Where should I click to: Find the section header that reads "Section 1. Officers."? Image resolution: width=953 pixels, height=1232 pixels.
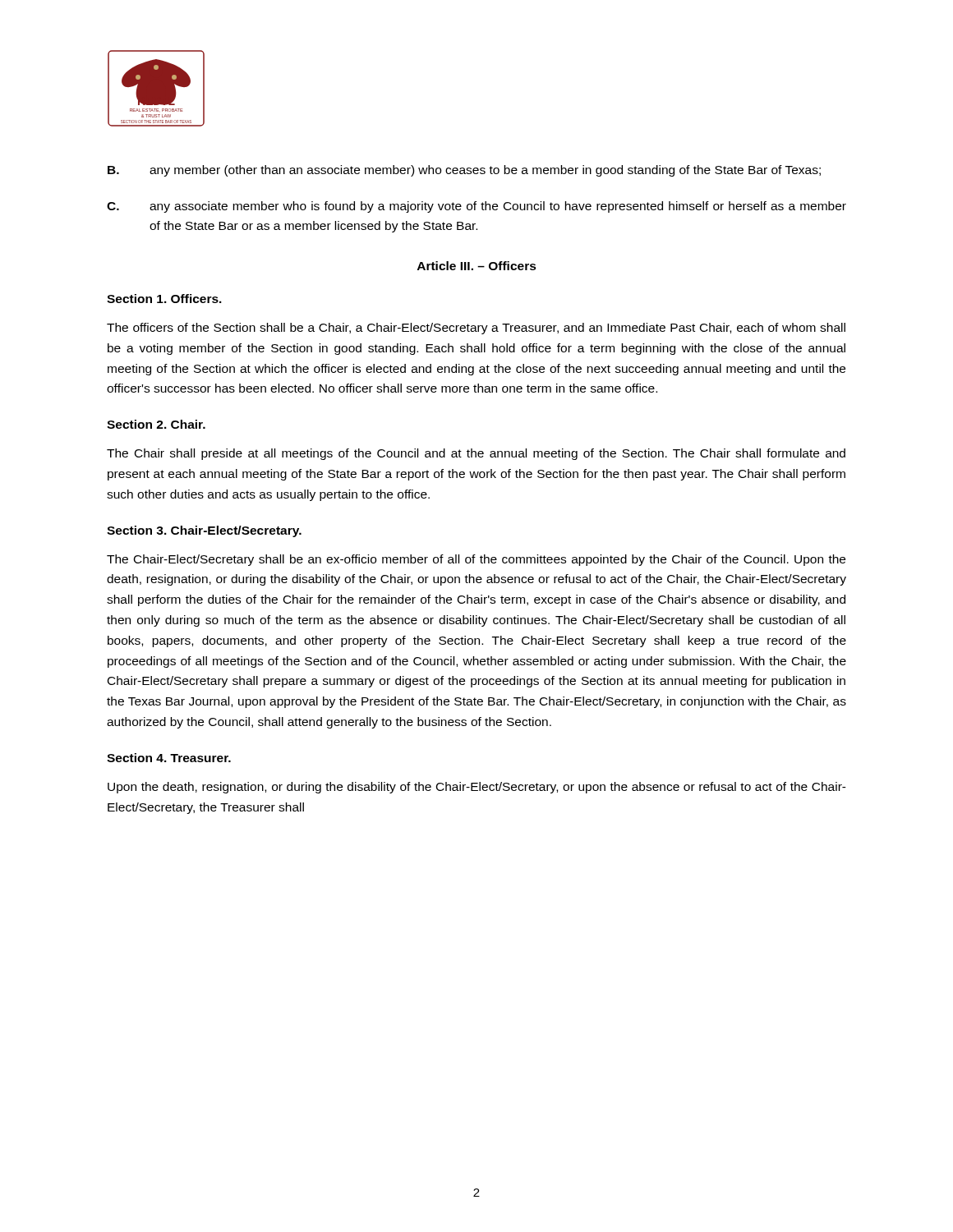pos(164,299)
